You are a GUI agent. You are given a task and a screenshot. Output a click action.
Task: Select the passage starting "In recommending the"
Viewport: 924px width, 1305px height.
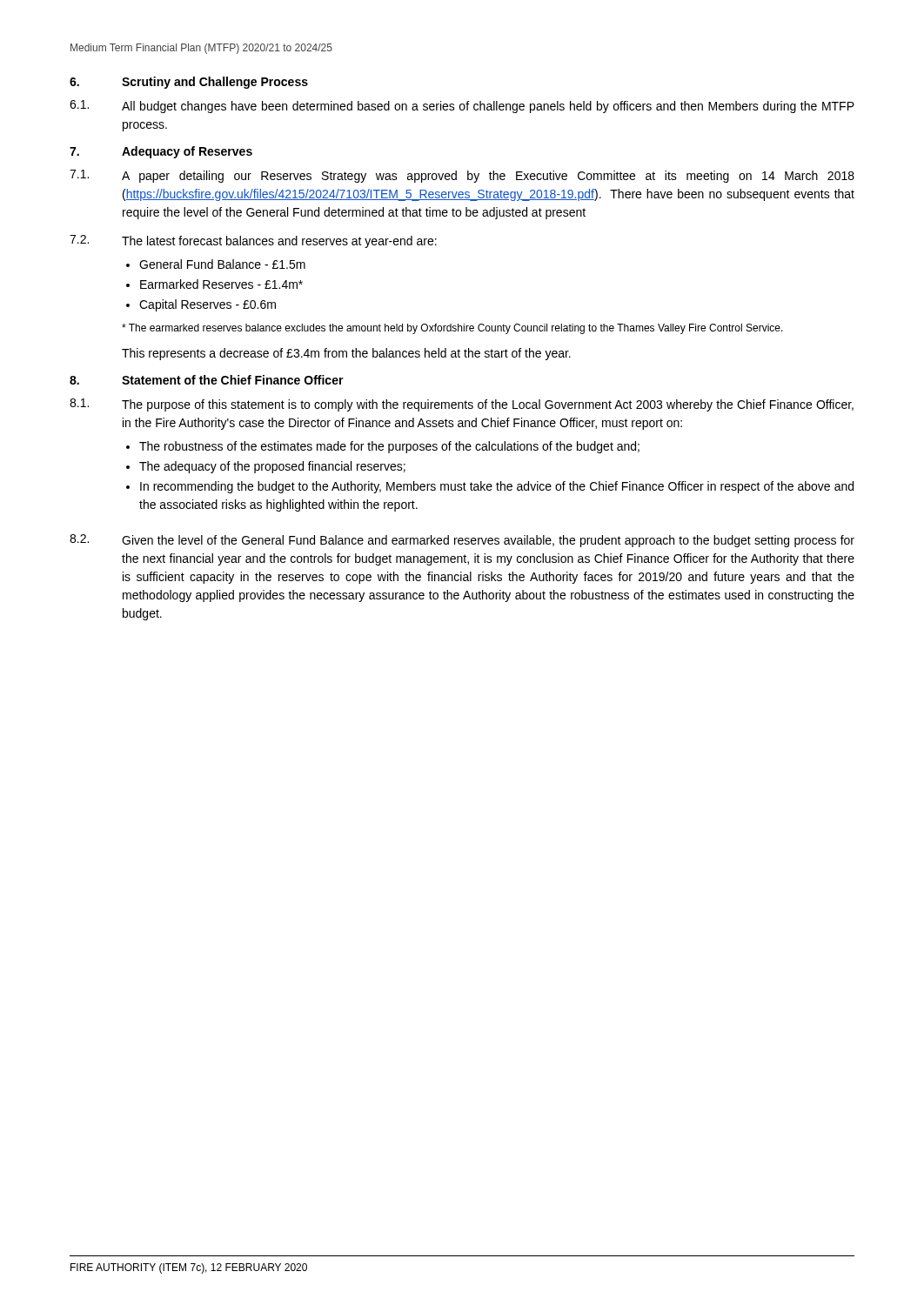coord(497,495)
